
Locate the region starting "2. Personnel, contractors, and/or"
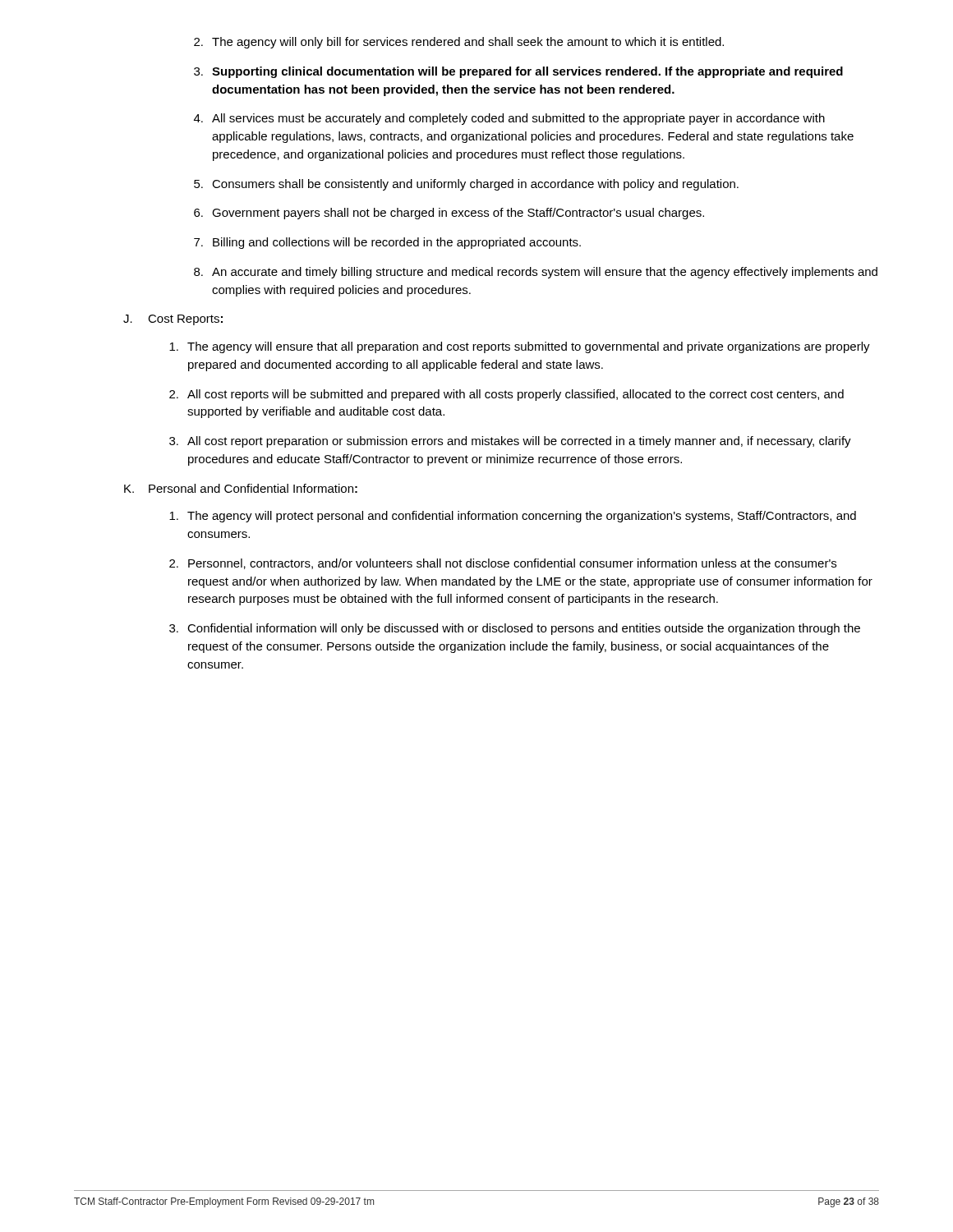513,581
